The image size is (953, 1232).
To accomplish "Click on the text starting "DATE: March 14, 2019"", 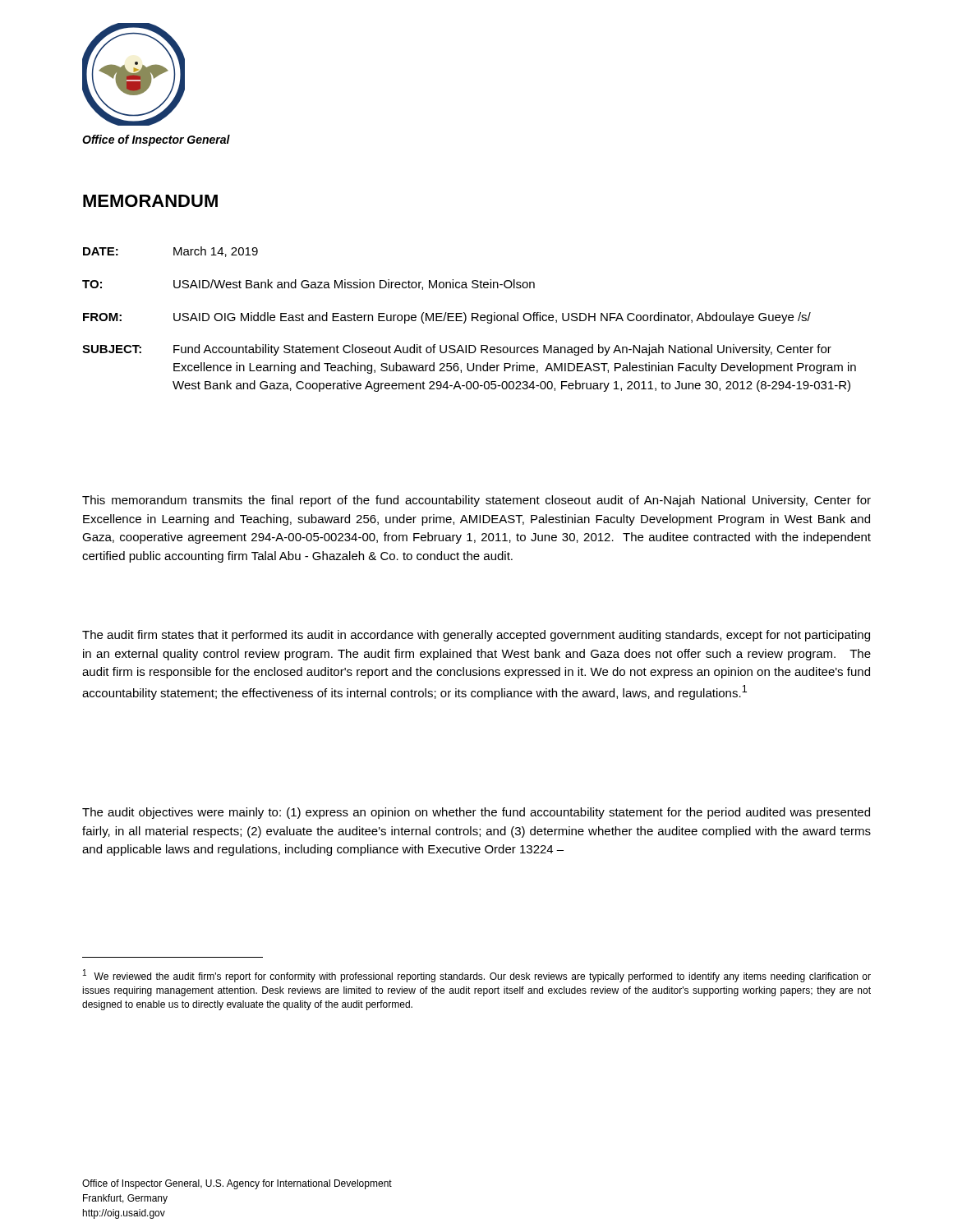I will point(170,251).
